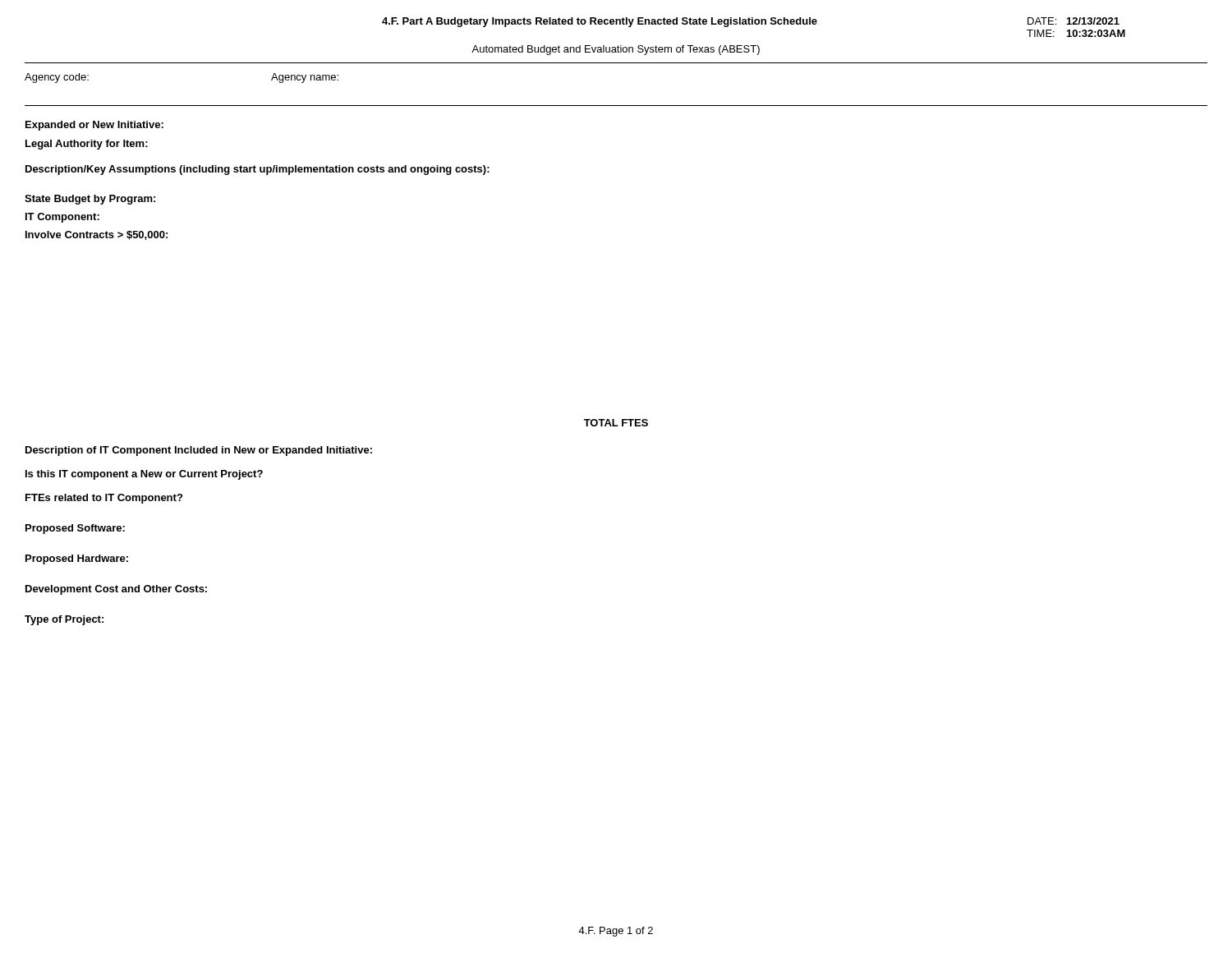The width and height of the screenshot is (1232, 953).
Task: Find the block starting "TOTAL FTES"
Action: [x=616, y=423]
